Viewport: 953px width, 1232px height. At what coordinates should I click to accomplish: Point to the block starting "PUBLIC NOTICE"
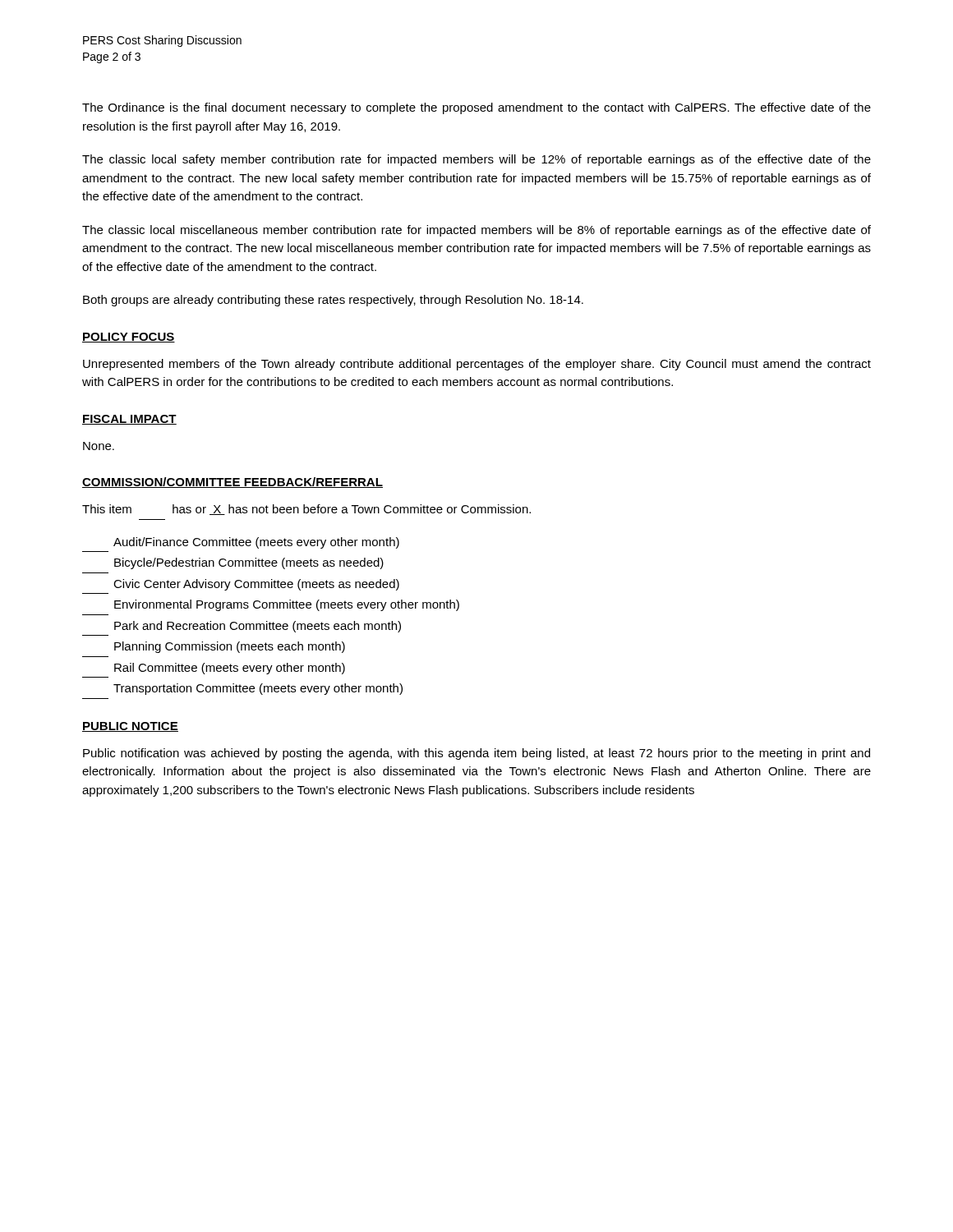(x=130, y=725)
